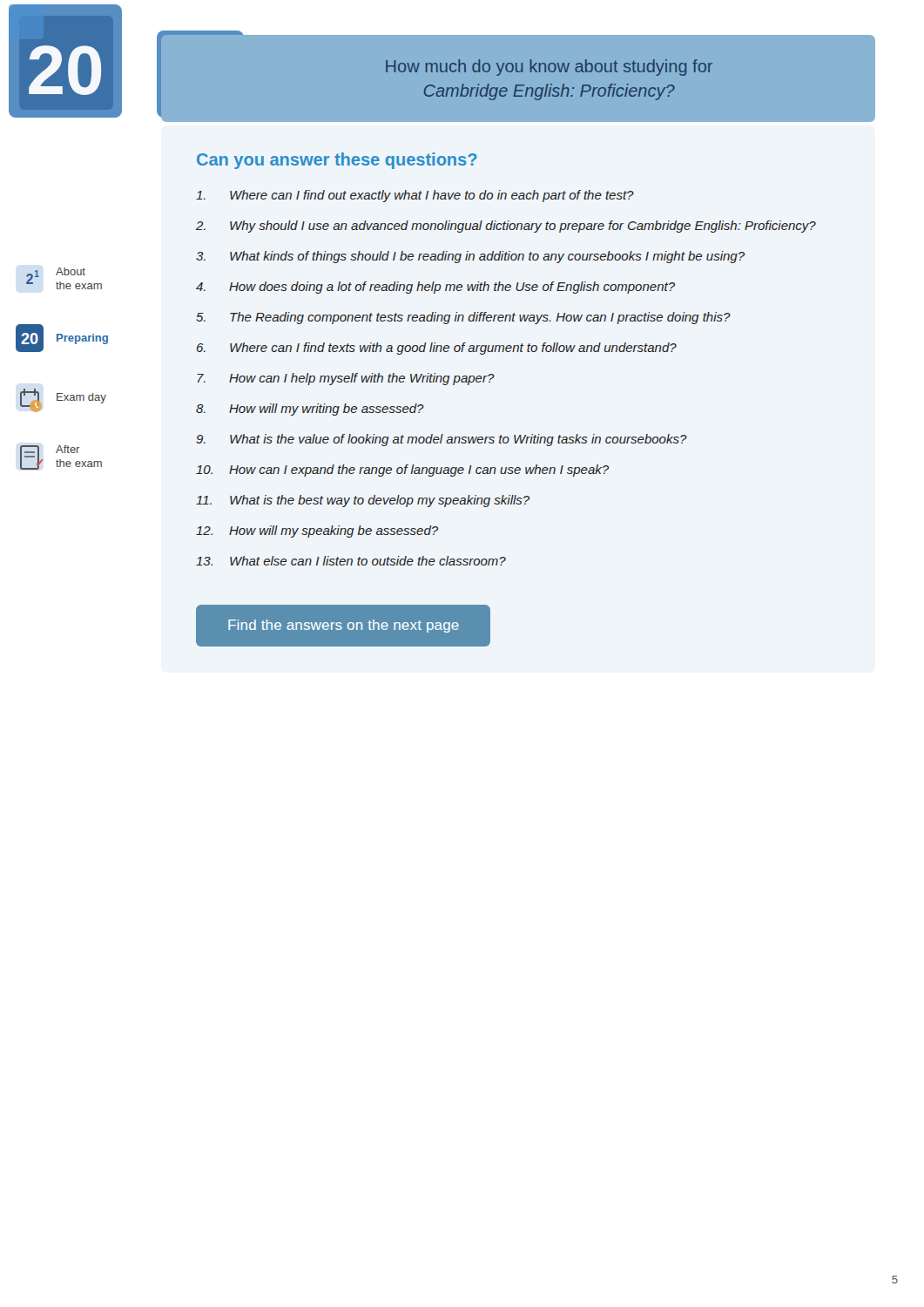Locate a illustration
Viewport: 924px width, 1307px height.
click(74, 654)
